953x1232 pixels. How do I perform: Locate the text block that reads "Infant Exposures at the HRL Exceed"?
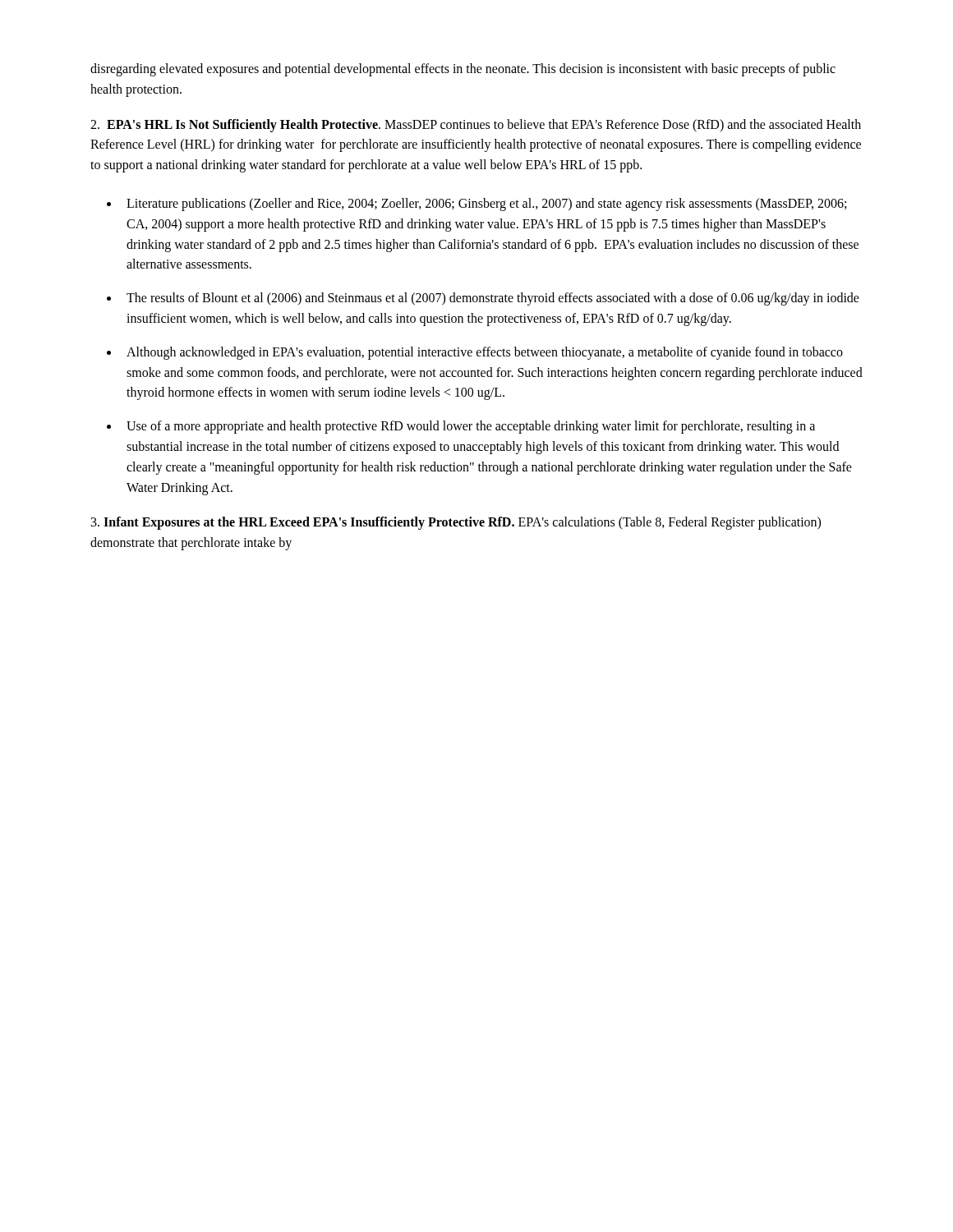tap(456, 532)
